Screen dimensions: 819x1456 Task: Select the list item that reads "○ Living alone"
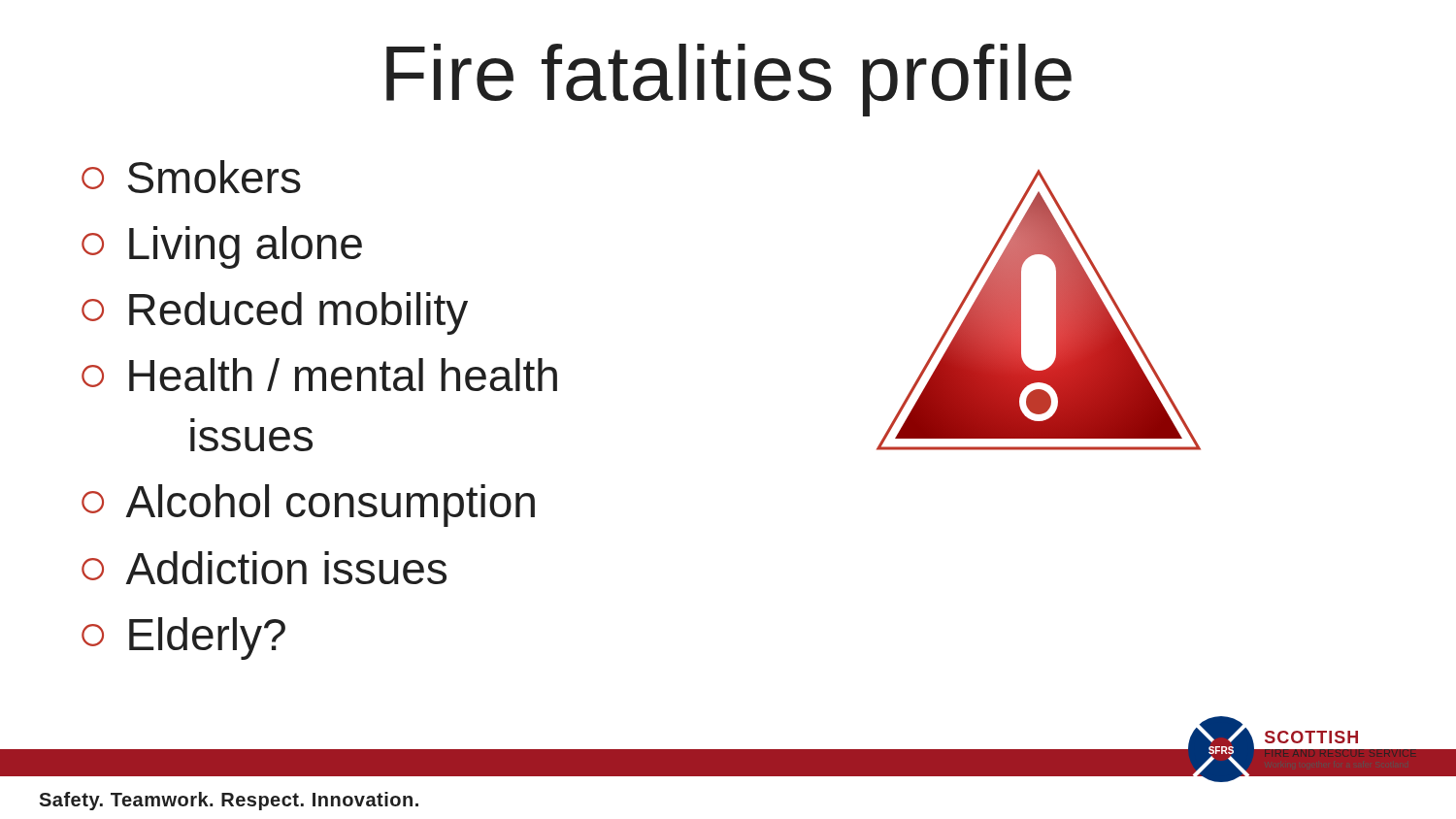coord(221,244)
